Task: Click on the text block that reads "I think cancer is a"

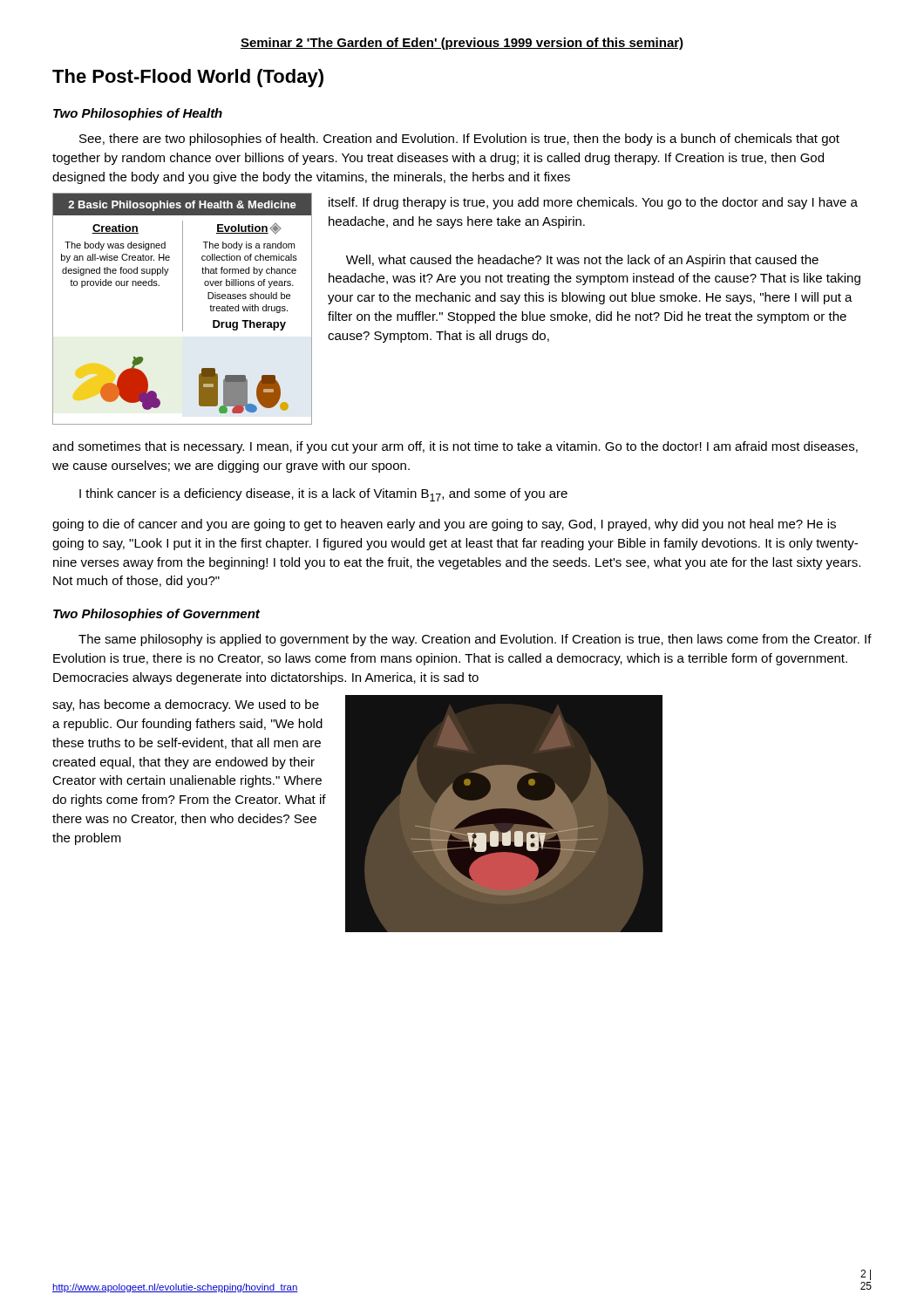Action: pyautogui.click(x=323, y=495)
